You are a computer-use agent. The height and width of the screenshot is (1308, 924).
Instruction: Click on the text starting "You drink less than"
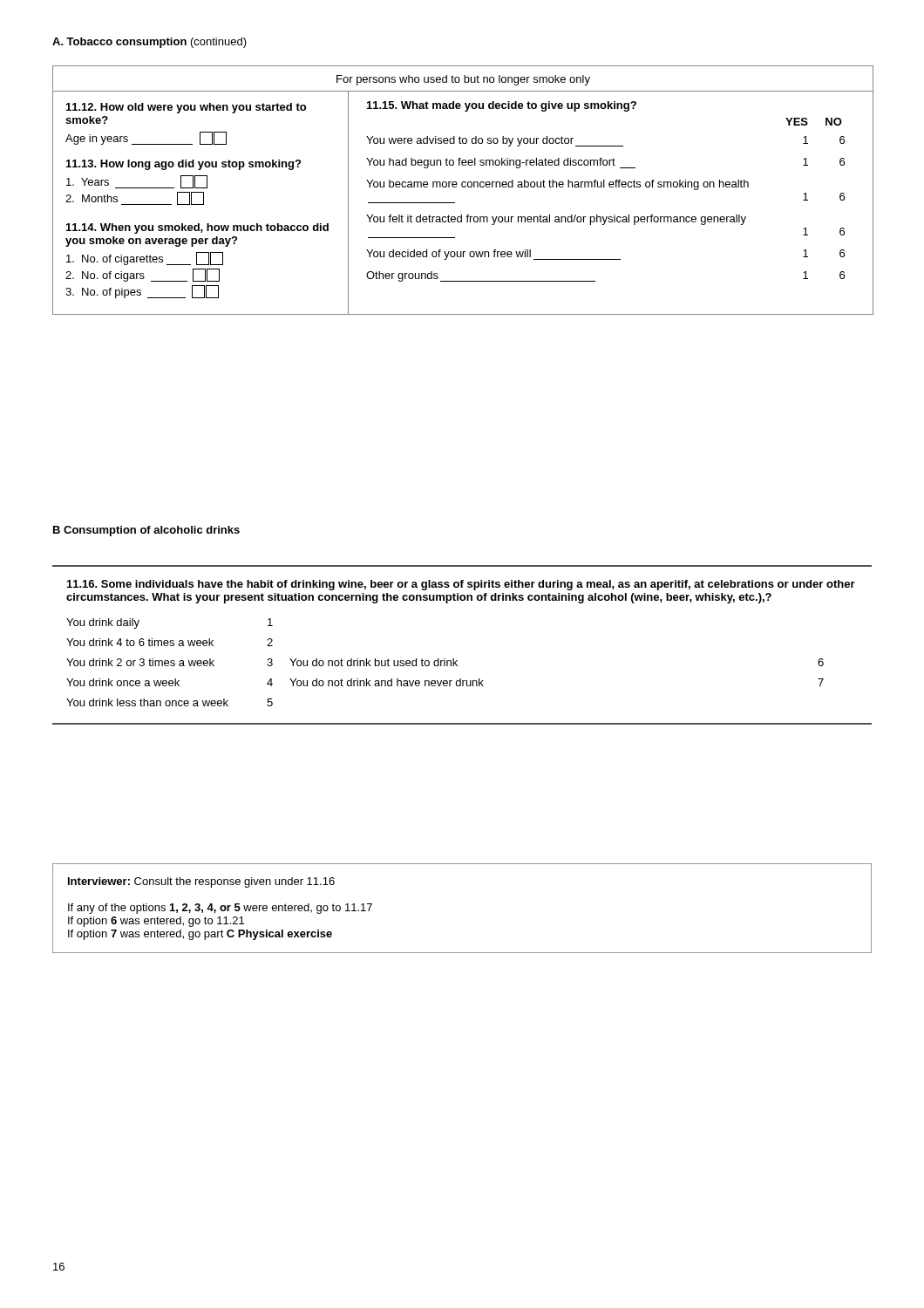[147, 702]
